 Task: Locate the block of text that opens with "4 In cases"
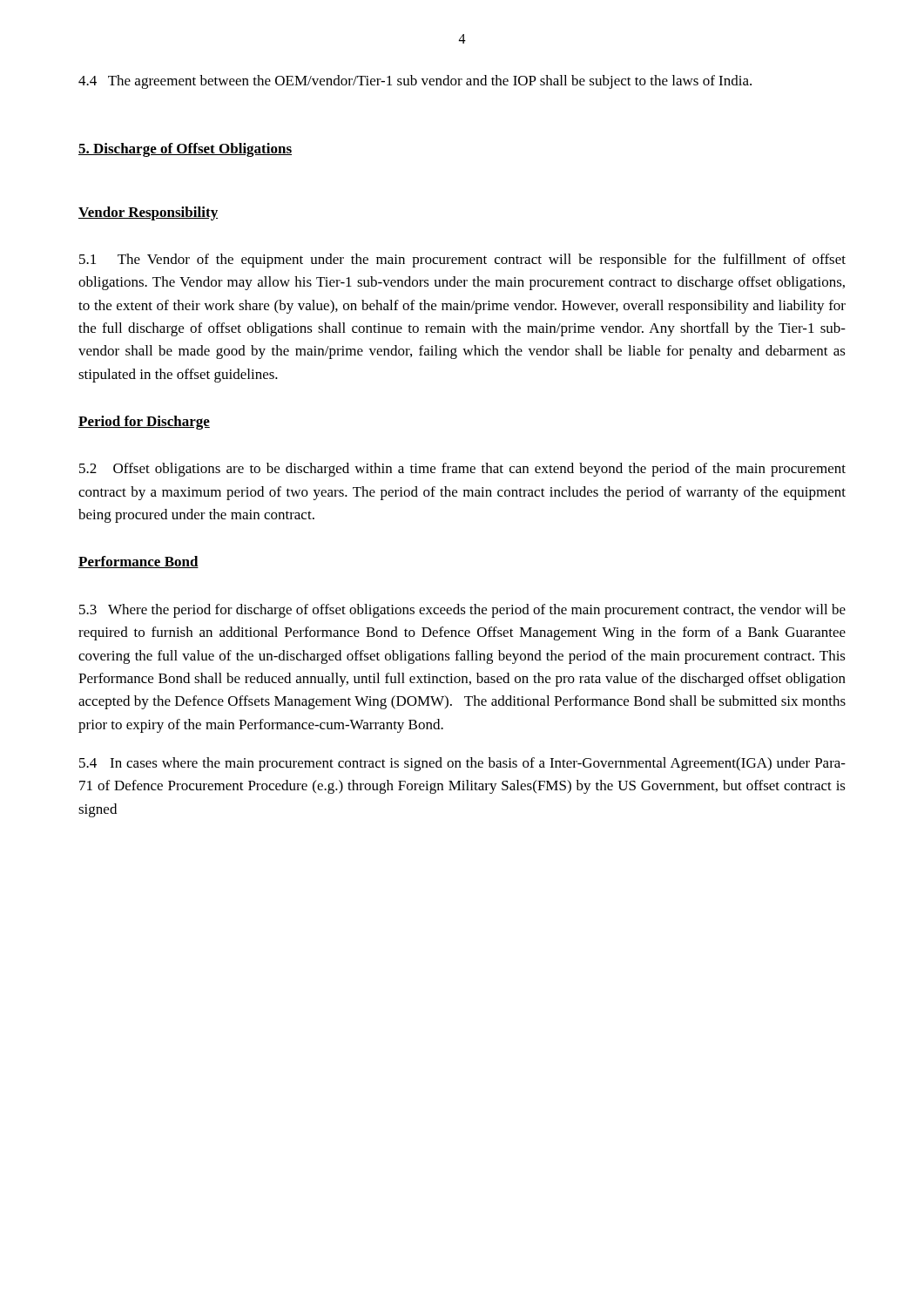click(x=462, y=786)
